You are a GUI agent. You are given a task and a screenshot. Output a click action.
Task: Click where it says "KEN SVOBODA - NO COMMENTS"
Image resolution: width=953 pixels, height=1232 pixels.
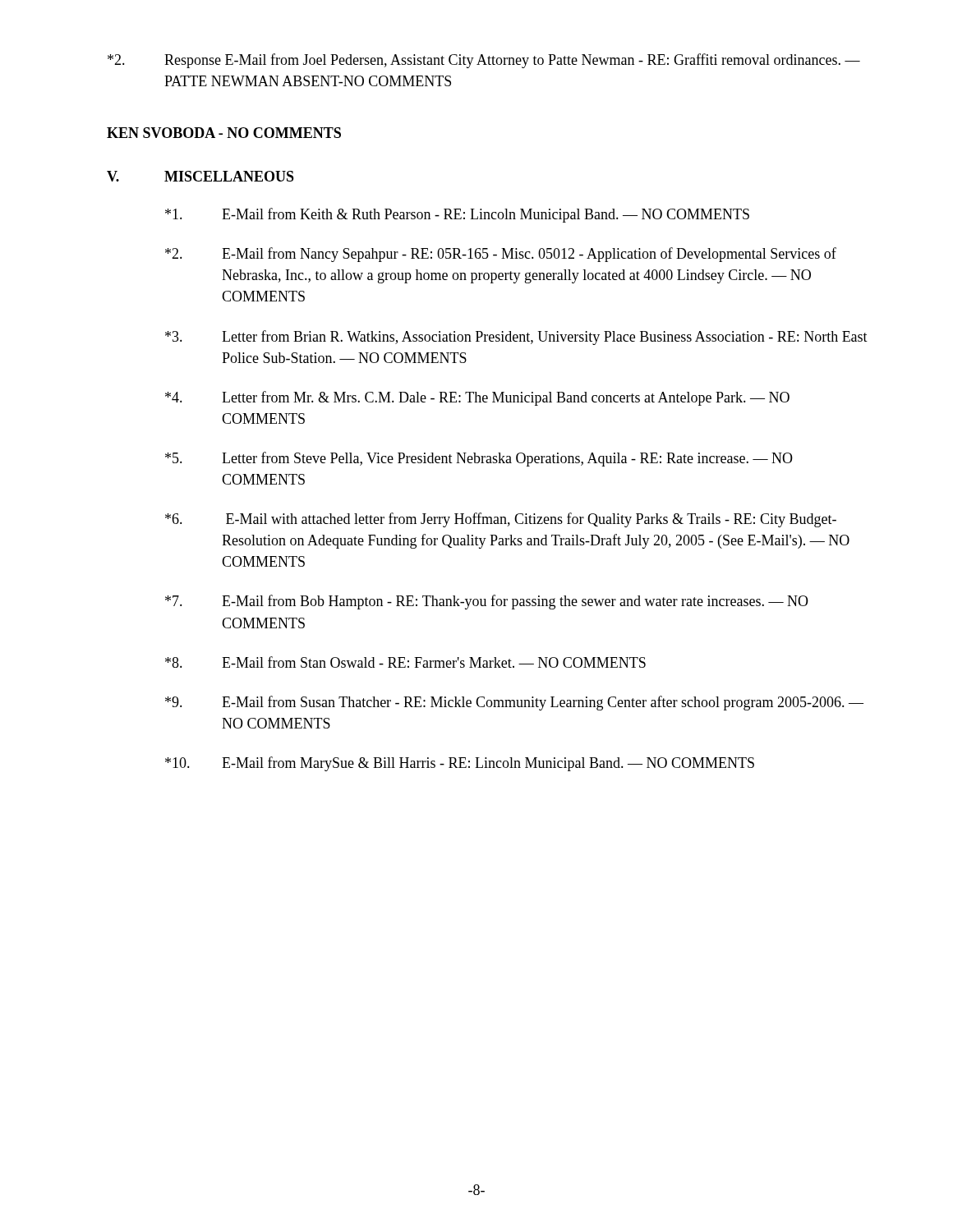[224, 133]
